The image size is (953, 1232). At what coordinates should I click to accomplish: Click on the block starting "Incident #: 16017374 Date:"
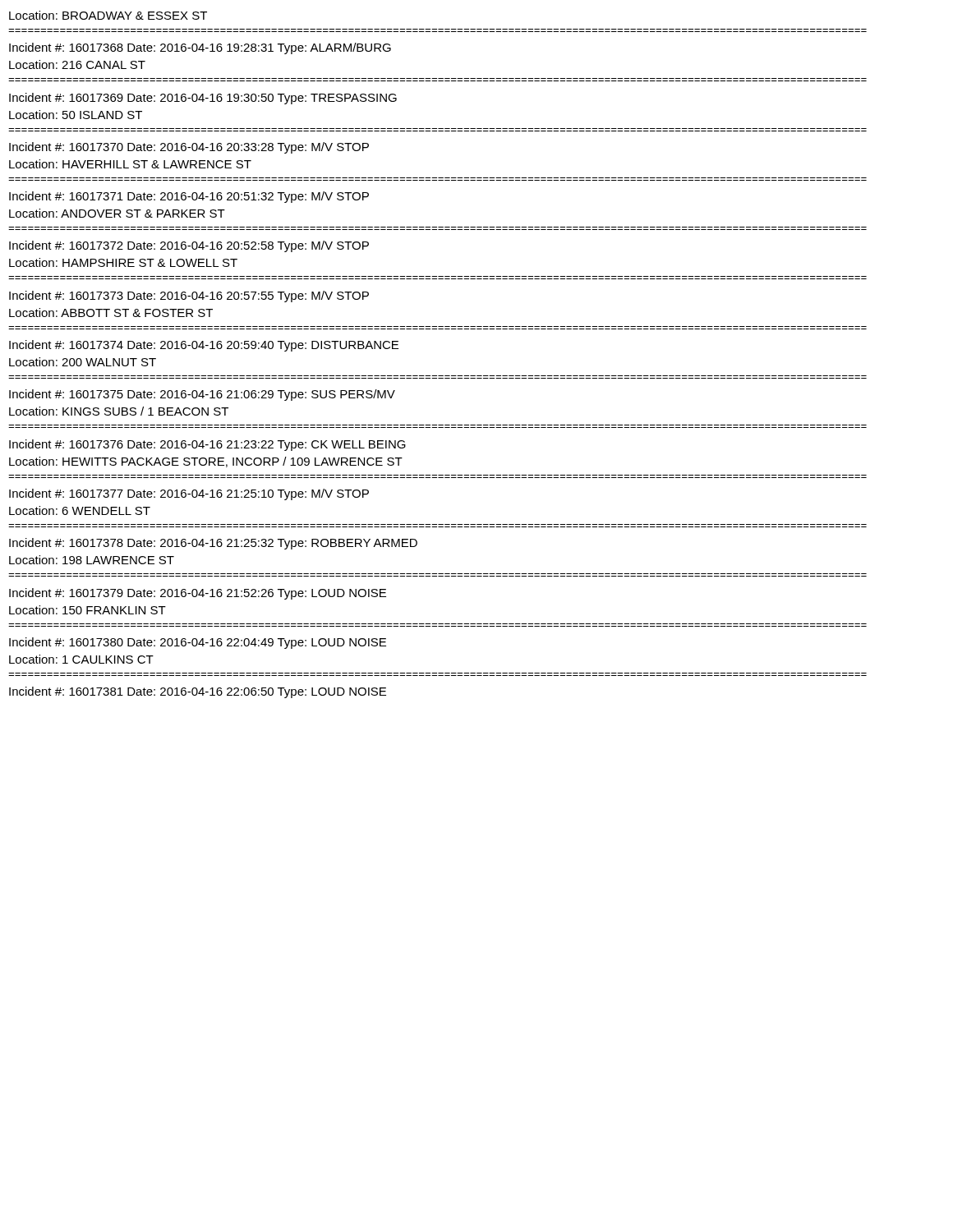pos(204,346)
